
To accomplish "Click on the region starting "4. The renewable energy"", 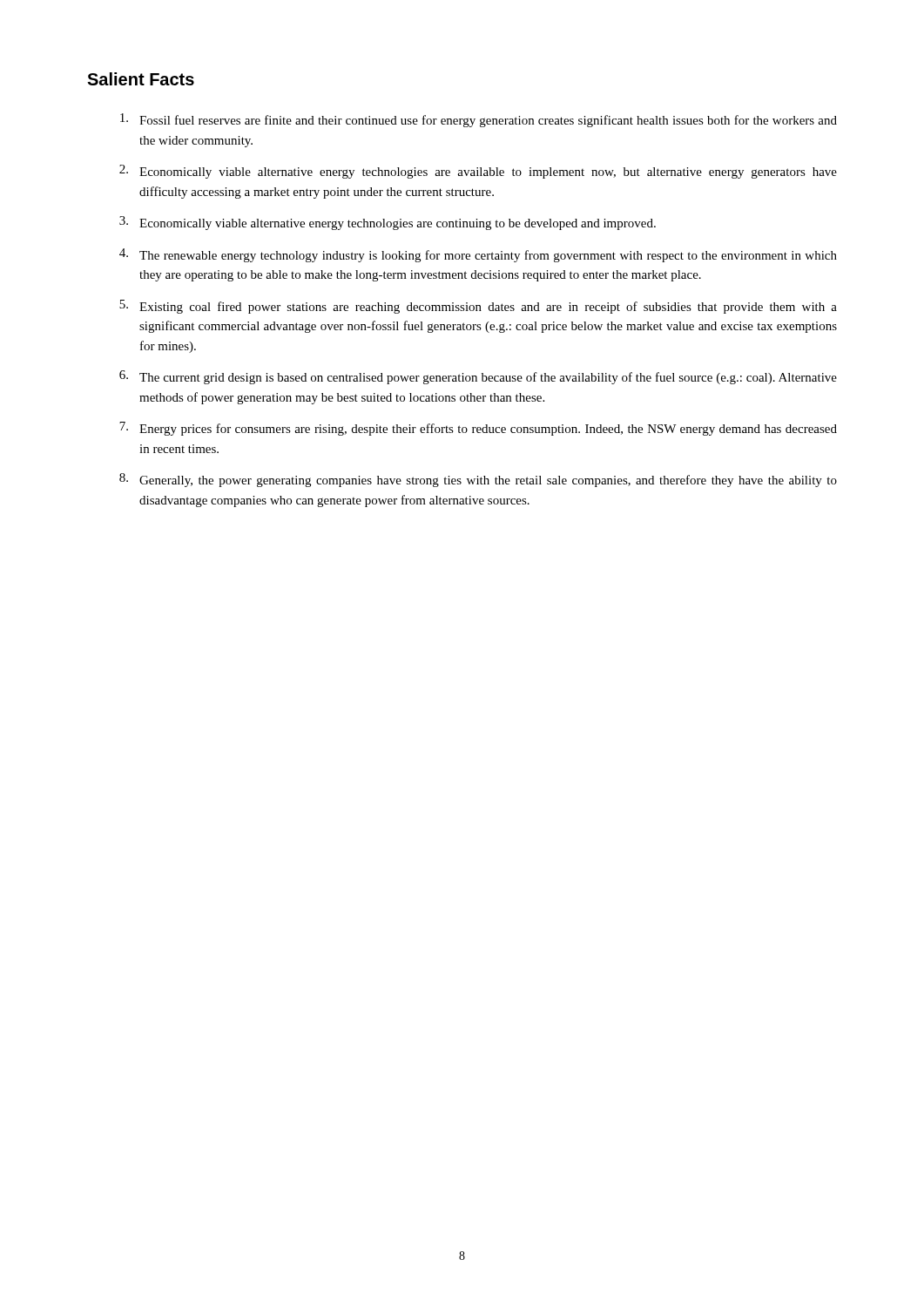I will (x=462, y=265).
